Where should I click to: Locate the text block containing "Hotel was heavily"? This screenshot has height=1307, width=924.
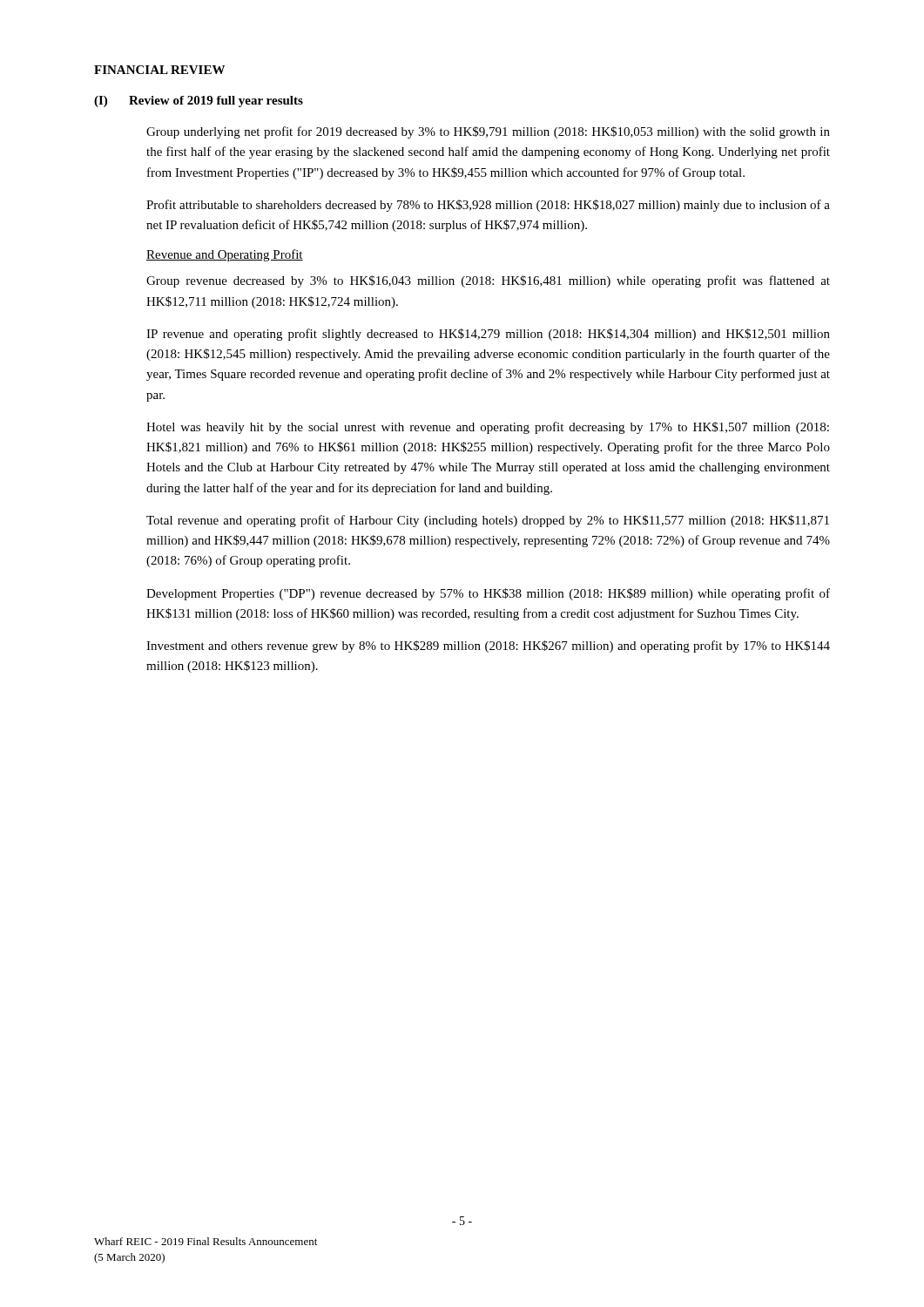(x=488, y=458)
